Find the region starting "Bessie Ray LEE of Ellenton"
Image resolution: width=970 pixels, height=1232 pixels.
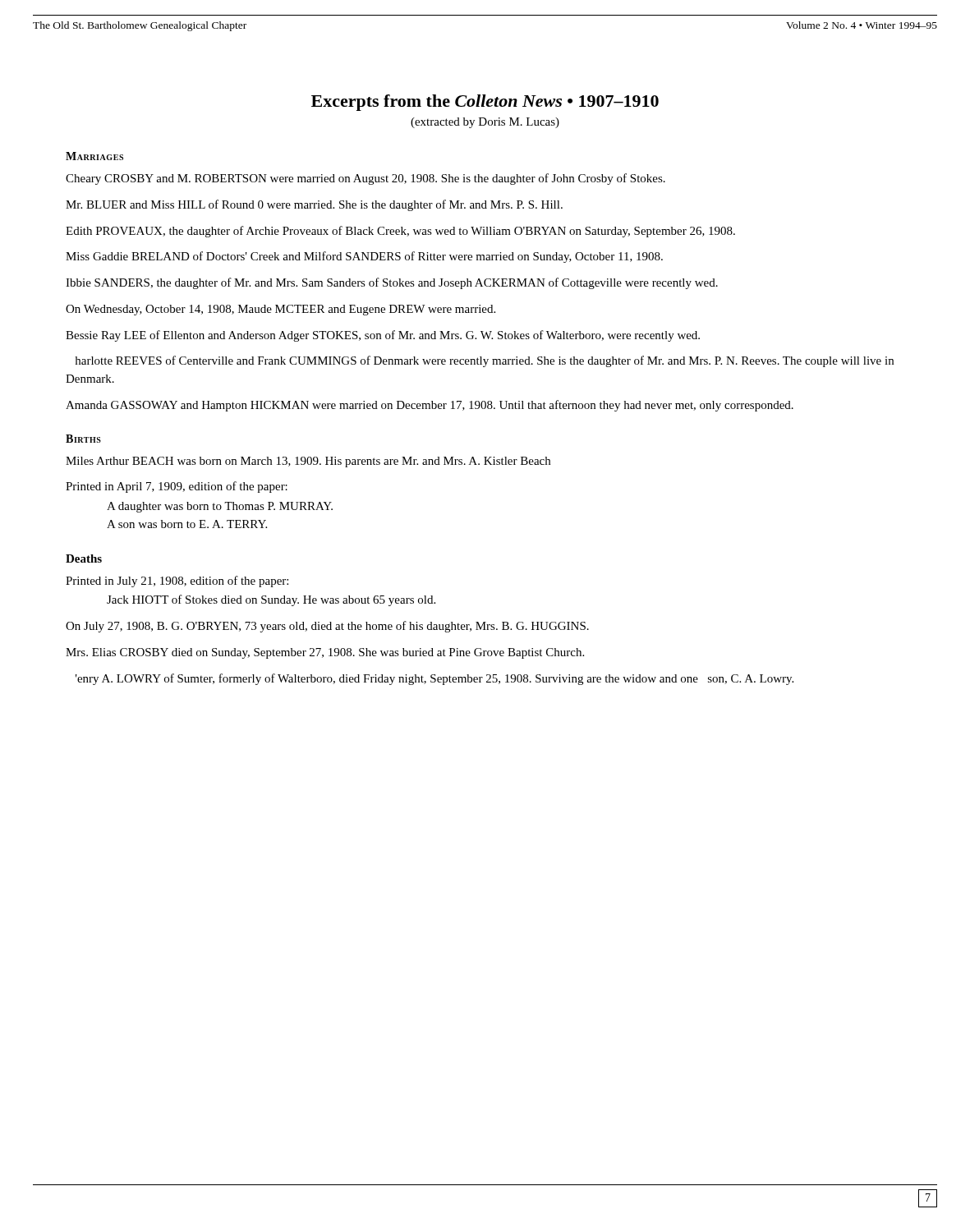(383, 335)
